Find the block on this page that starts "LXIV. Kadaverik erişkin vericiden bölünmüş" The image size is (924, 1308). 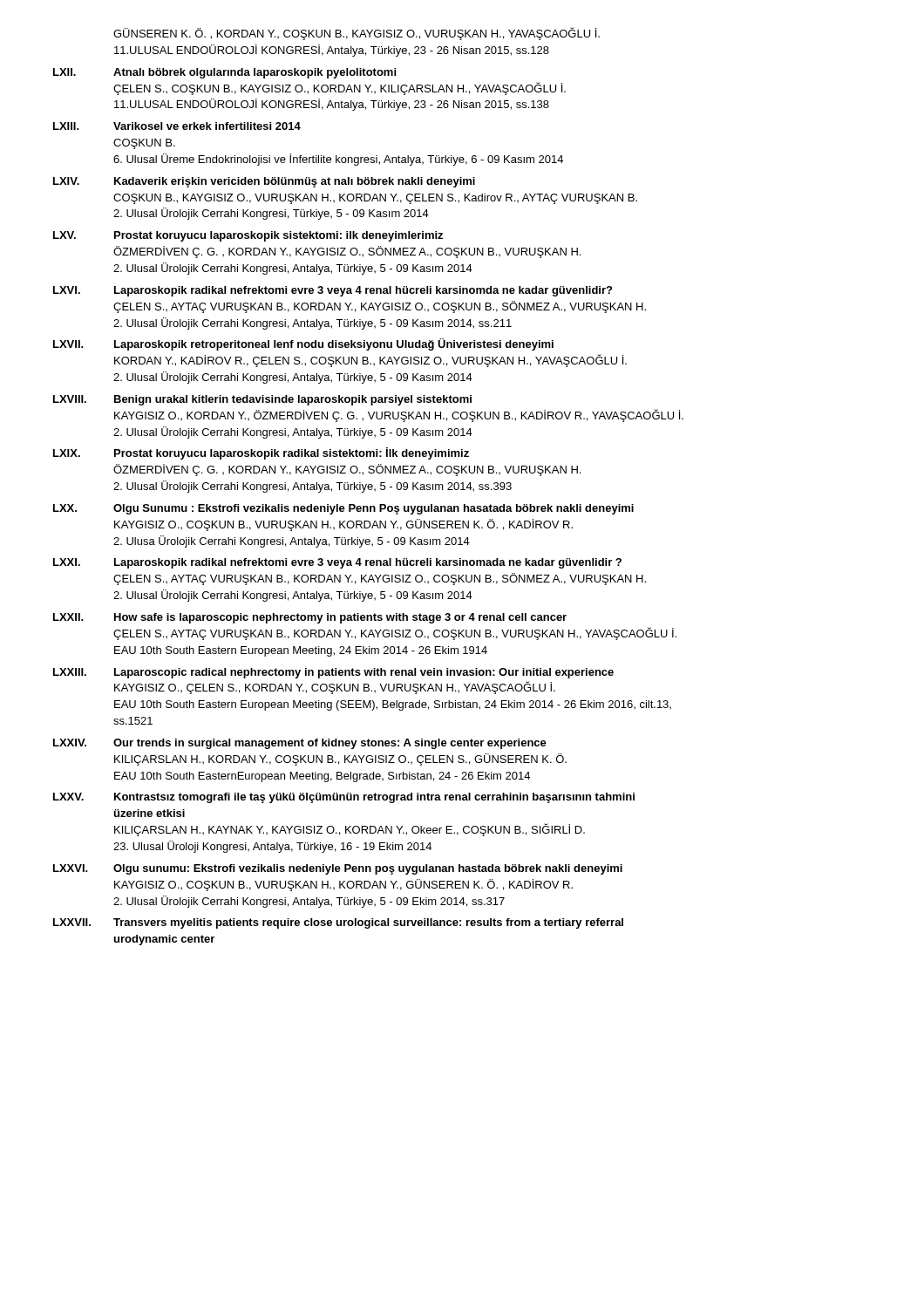[x=462, y=198]
